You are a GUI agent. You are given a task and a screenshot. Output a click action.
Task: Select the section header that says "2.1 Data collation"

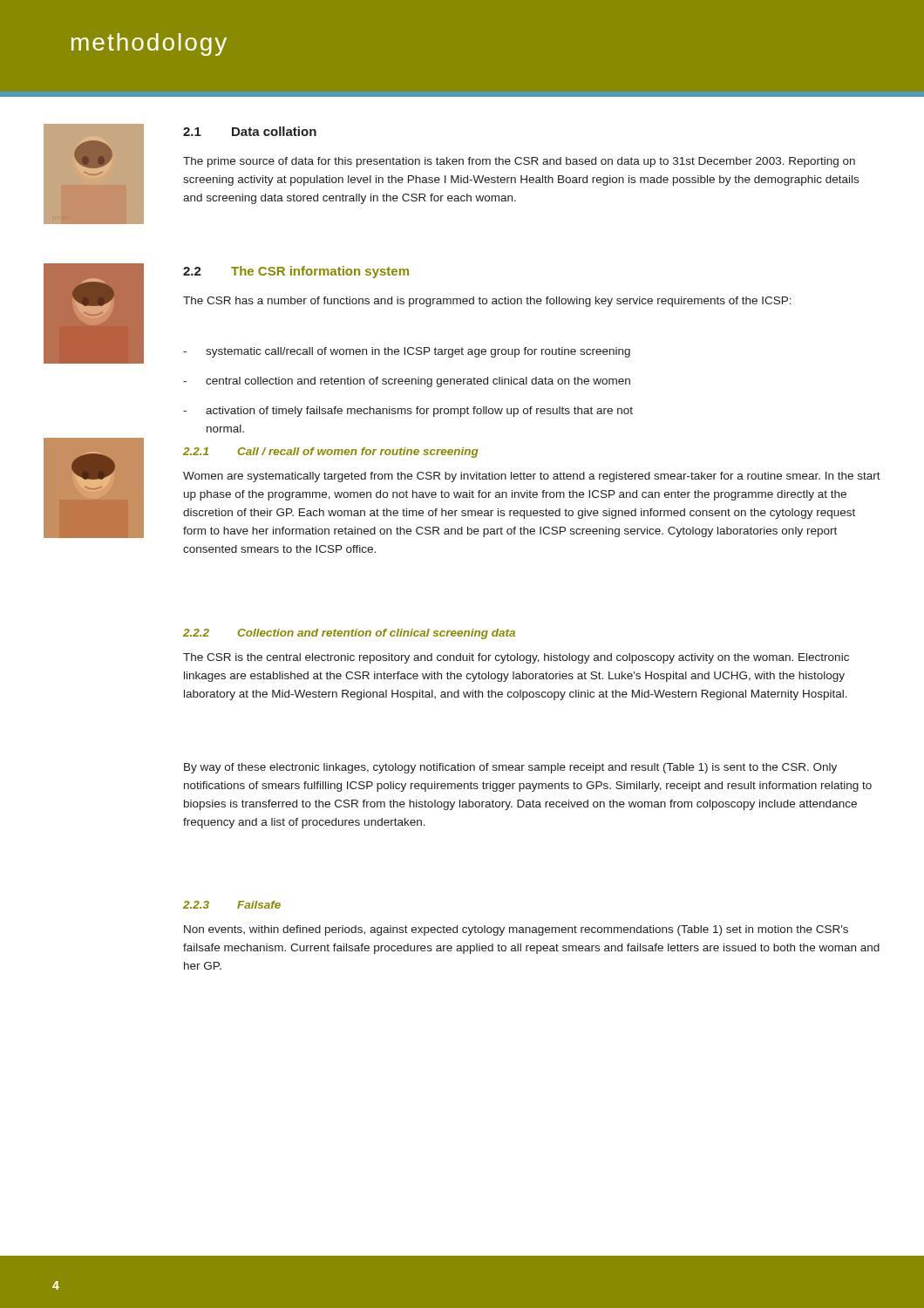point(250,131)
